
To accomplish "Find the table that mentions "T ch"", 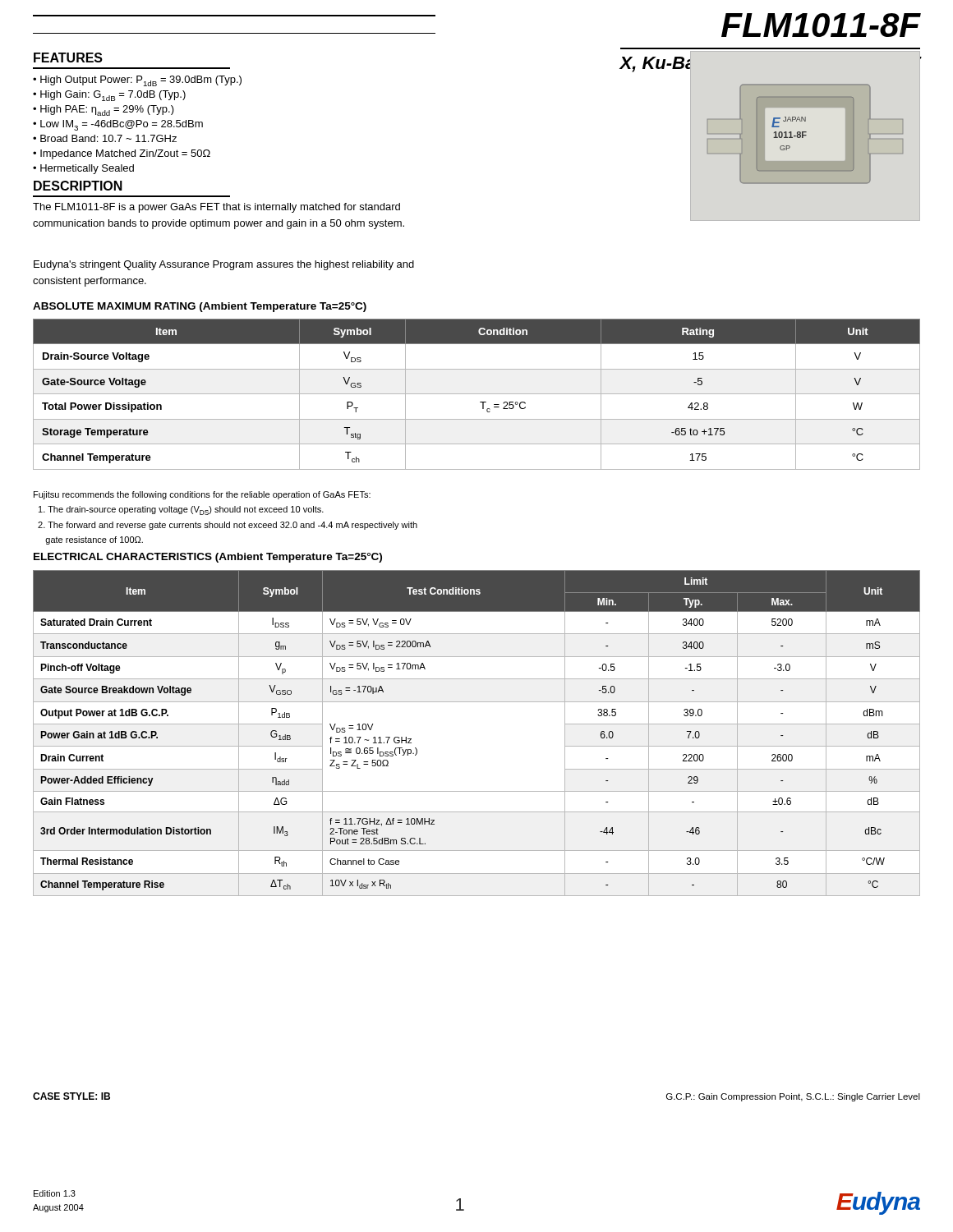I will click(x=476, y=394).
